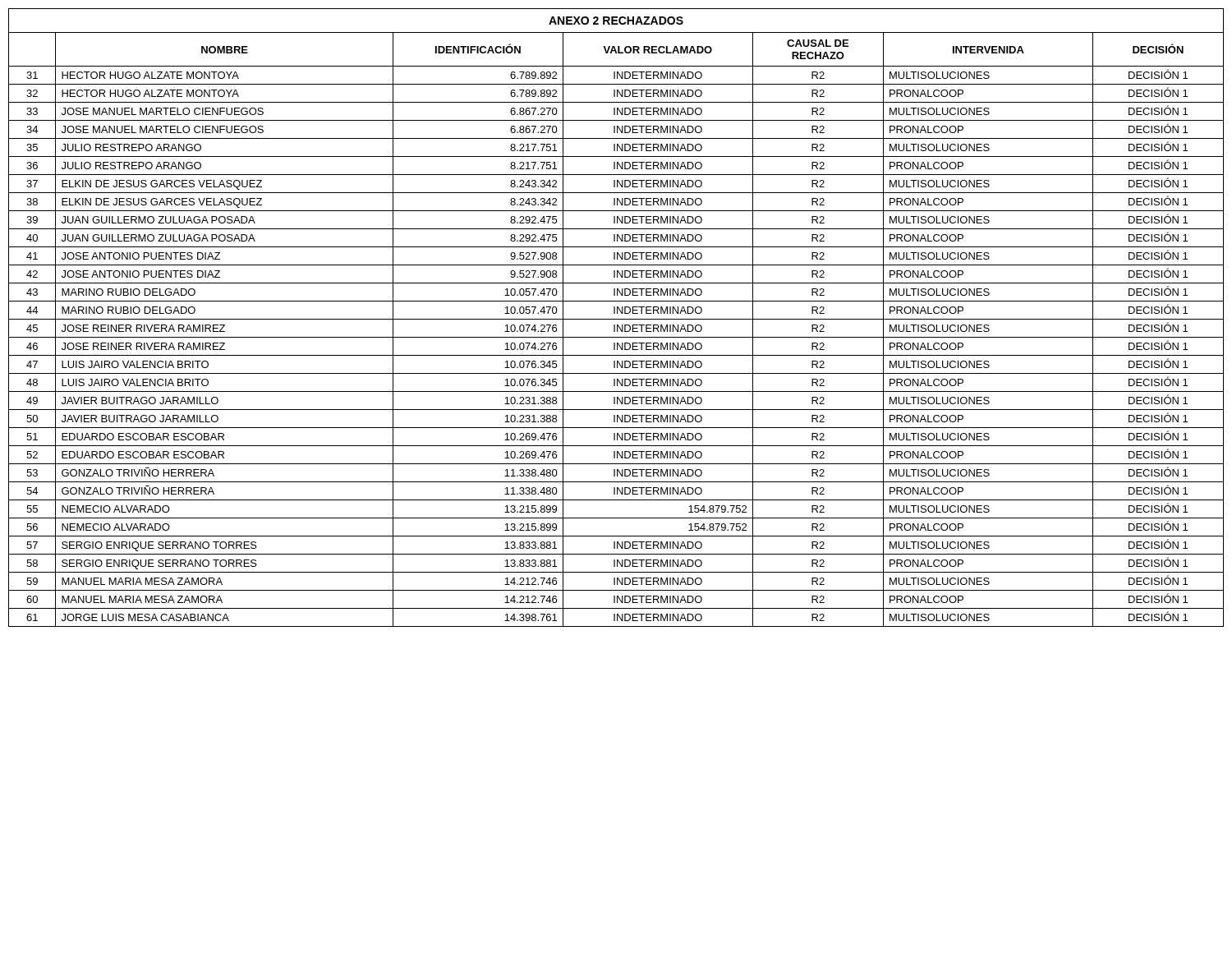This screenshot has height=953, width=1232.
Task: Select the table that reads "JOSE ANTONIO PUENTES DIAZ"
Action: point(616,318)
